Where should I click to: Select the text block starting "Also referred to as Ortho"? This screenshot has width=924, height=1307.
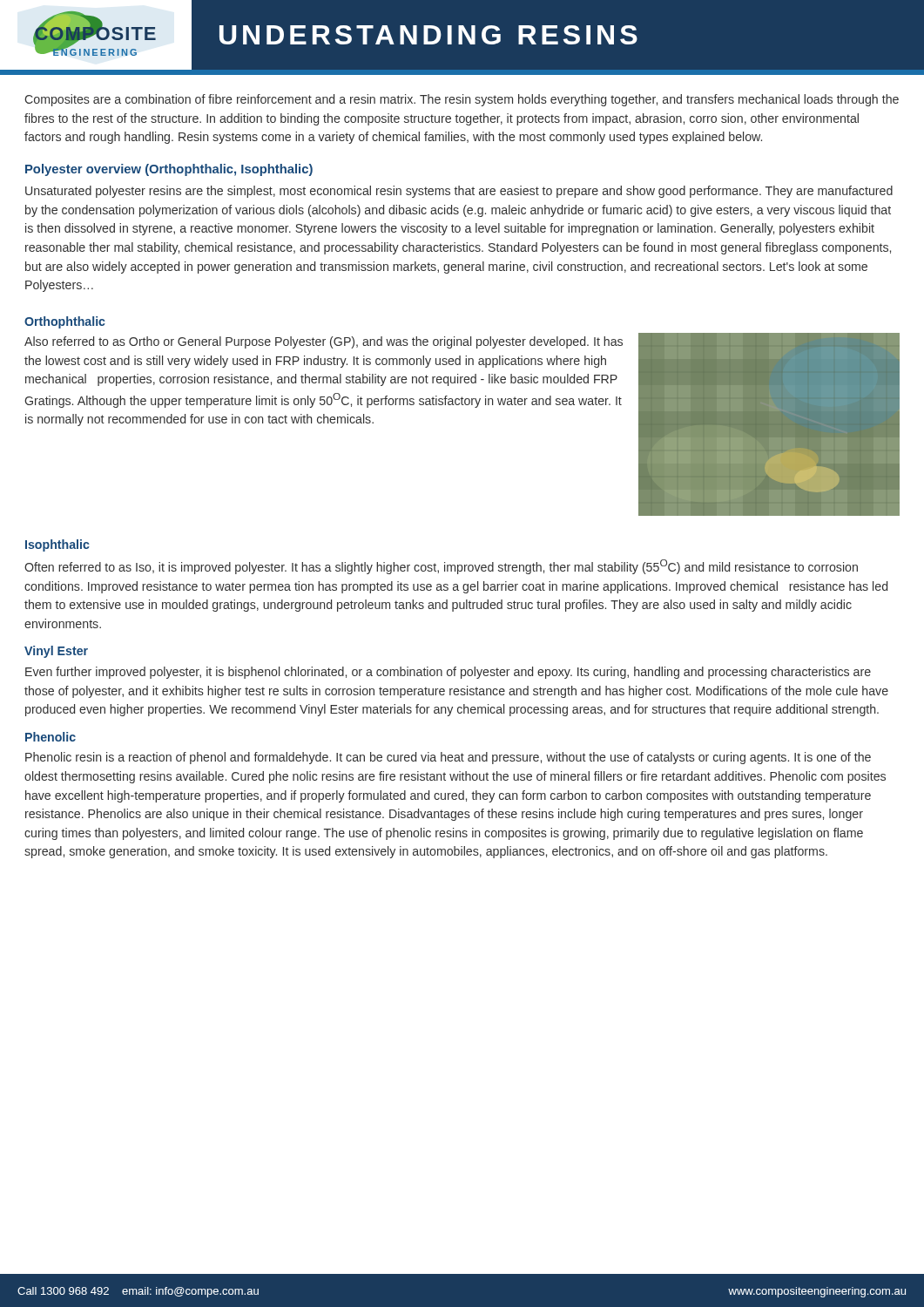pyautogui.click(x=324, y=381)
